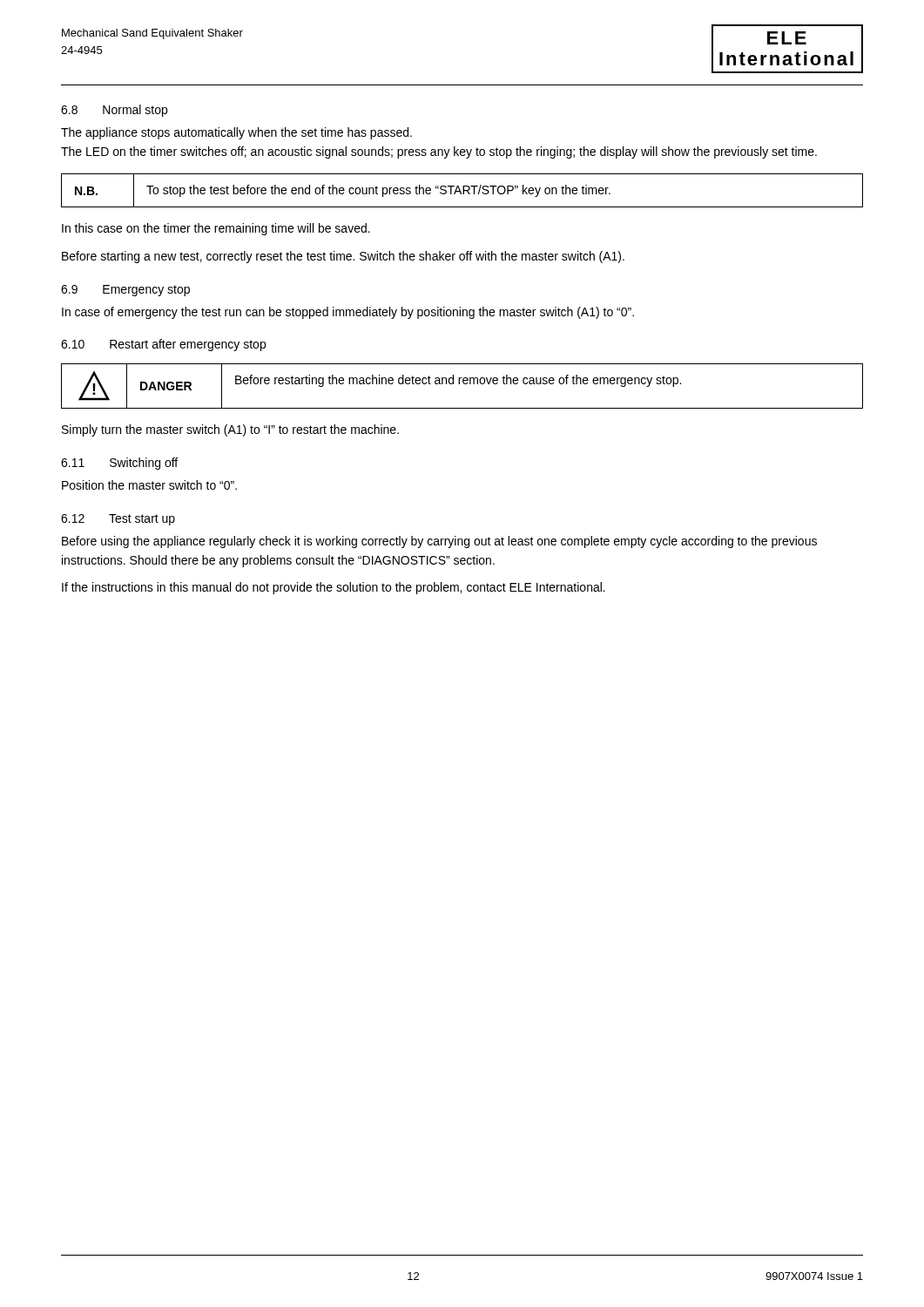Click on the text block that says "In this case on the timer"
Screen dimensions: 1307x924
(216, 229)
